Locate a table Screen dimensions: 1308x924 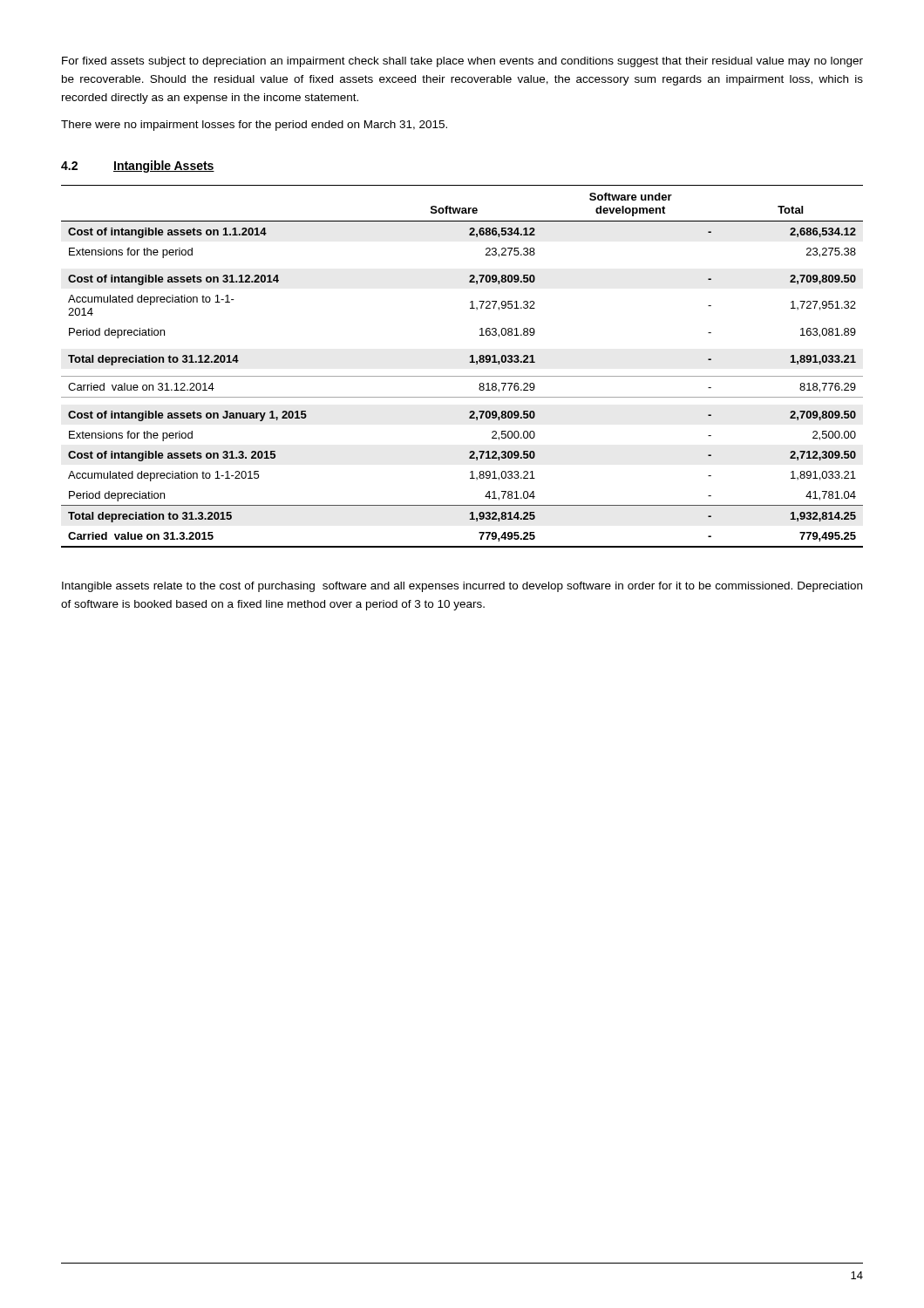point(462,366)
